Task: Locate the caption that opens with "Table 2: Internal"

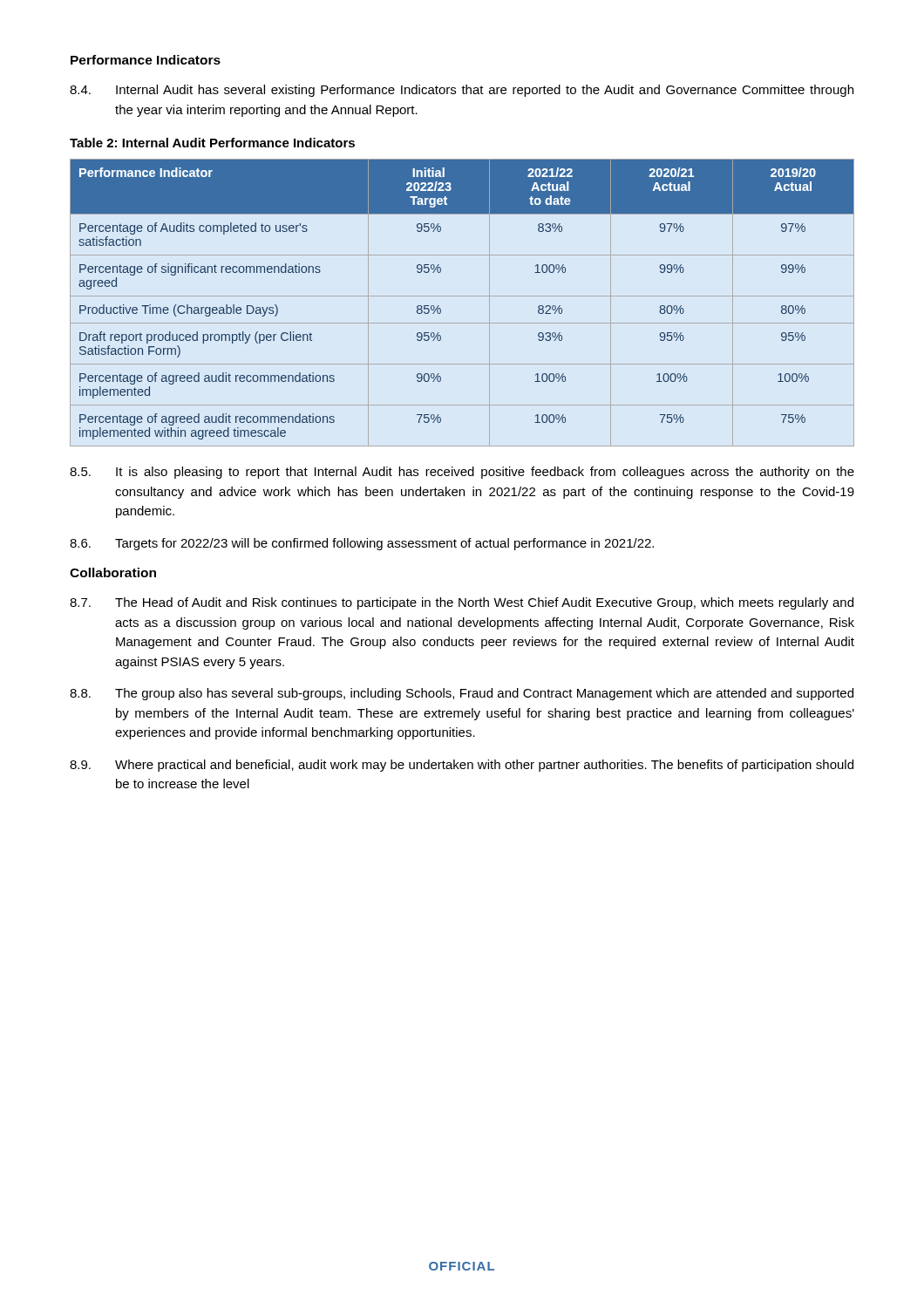Action: pos(213,143)
